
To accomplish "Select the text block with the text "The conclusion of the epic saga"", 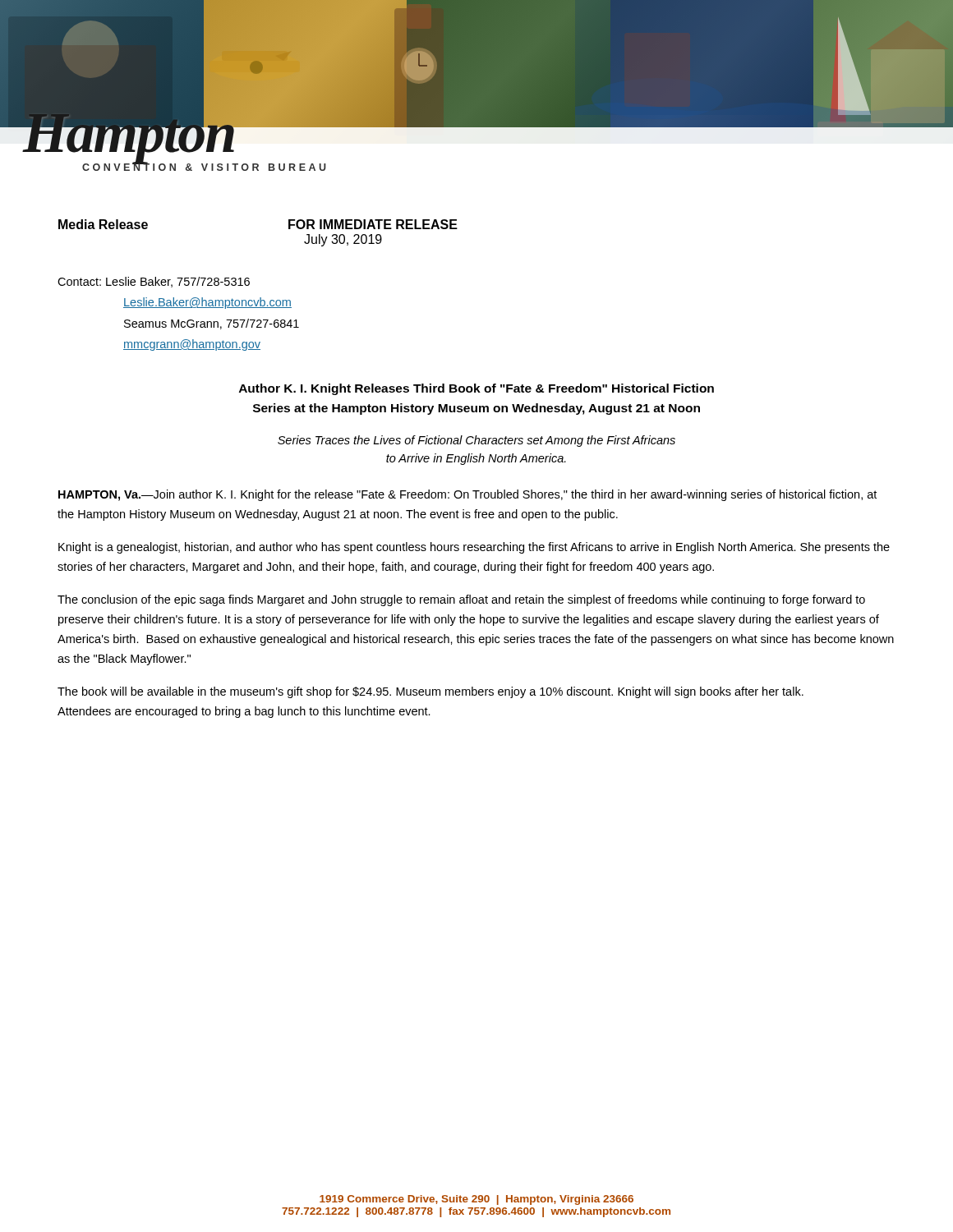I will (476, 629).
